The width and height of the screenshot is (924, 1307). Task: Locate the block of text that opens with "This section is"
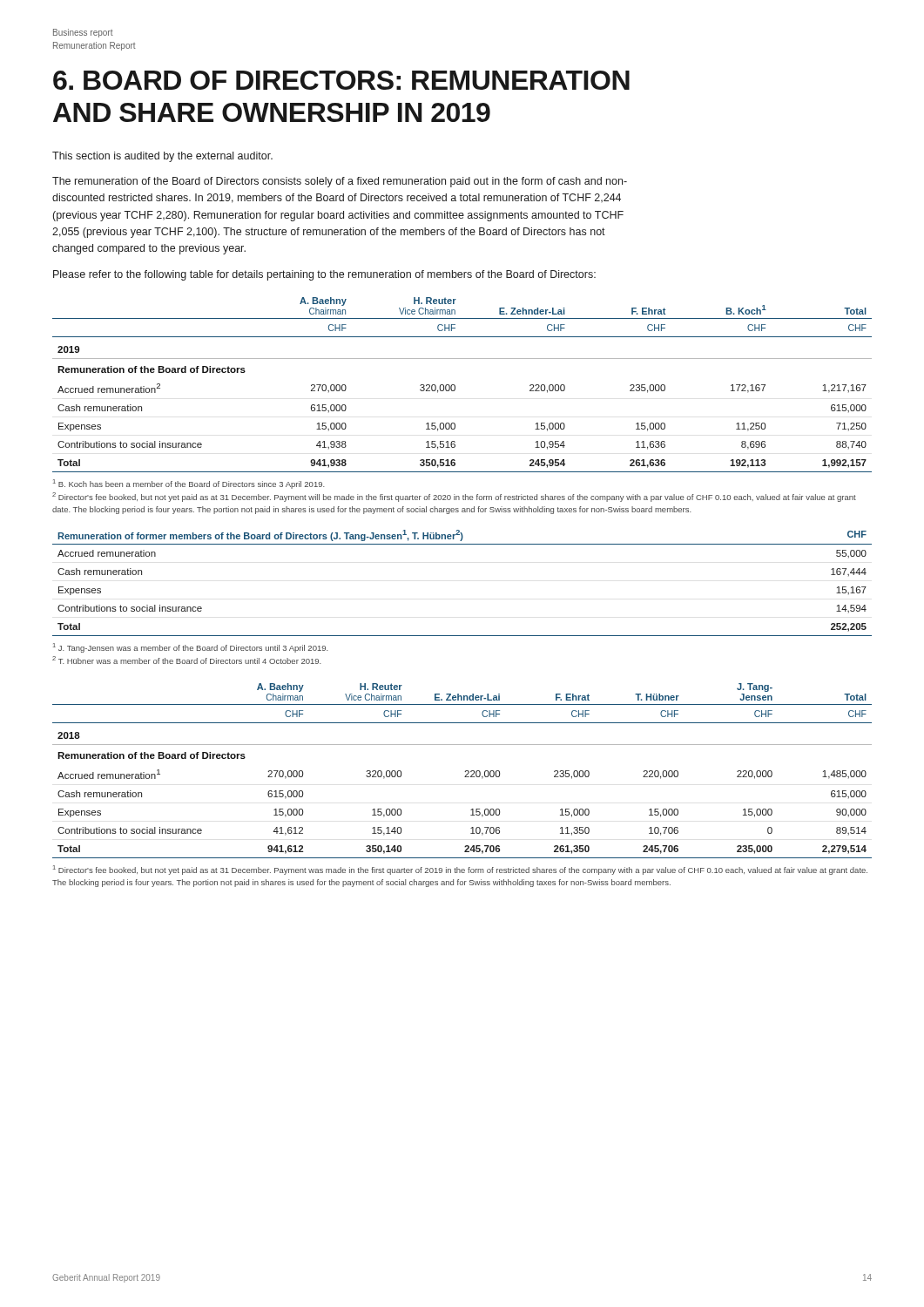[x=163, y=156]
